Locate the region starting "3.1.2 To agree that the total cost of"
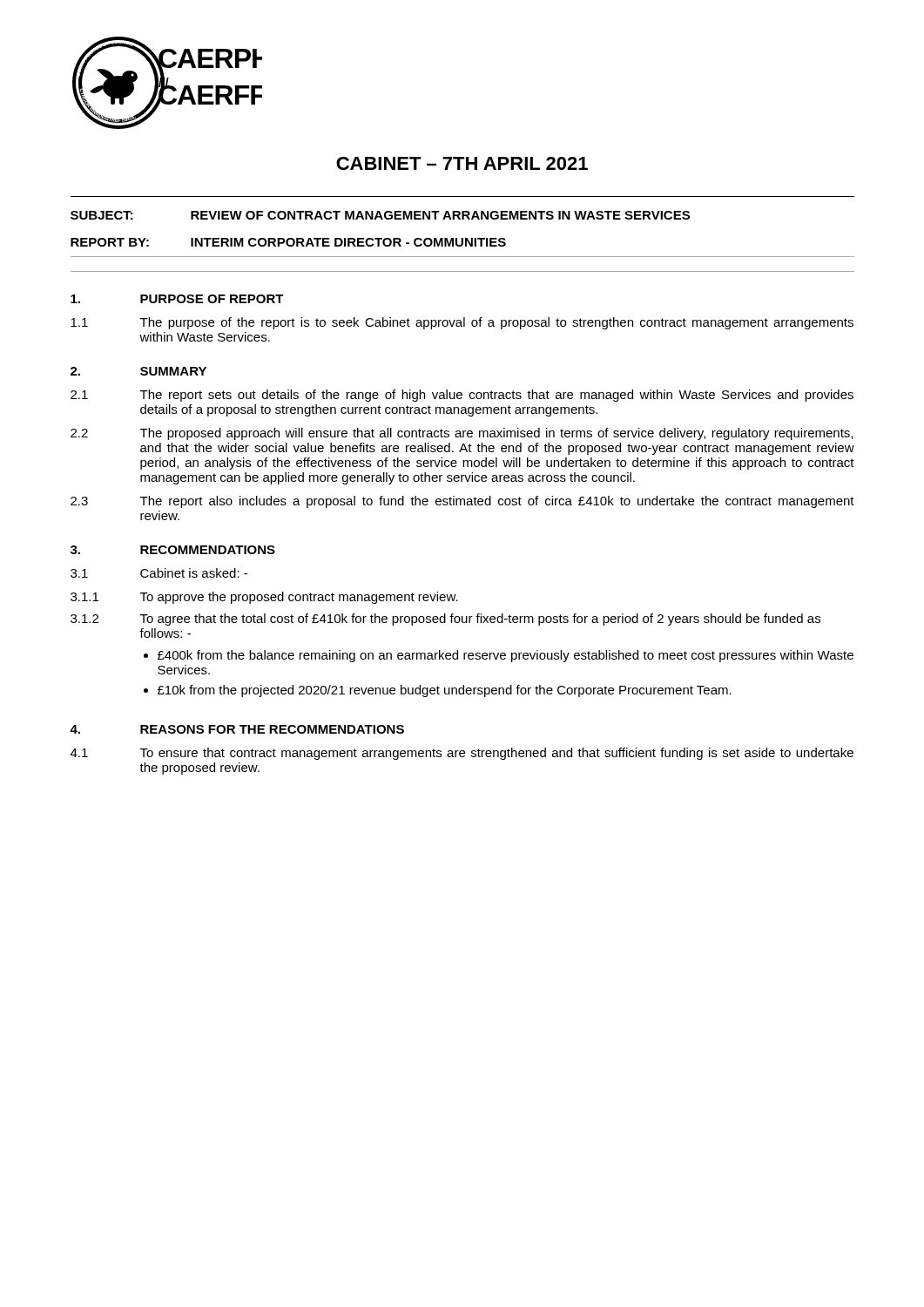The width and height of the screenshot is (924, 1307). (462, 657)
